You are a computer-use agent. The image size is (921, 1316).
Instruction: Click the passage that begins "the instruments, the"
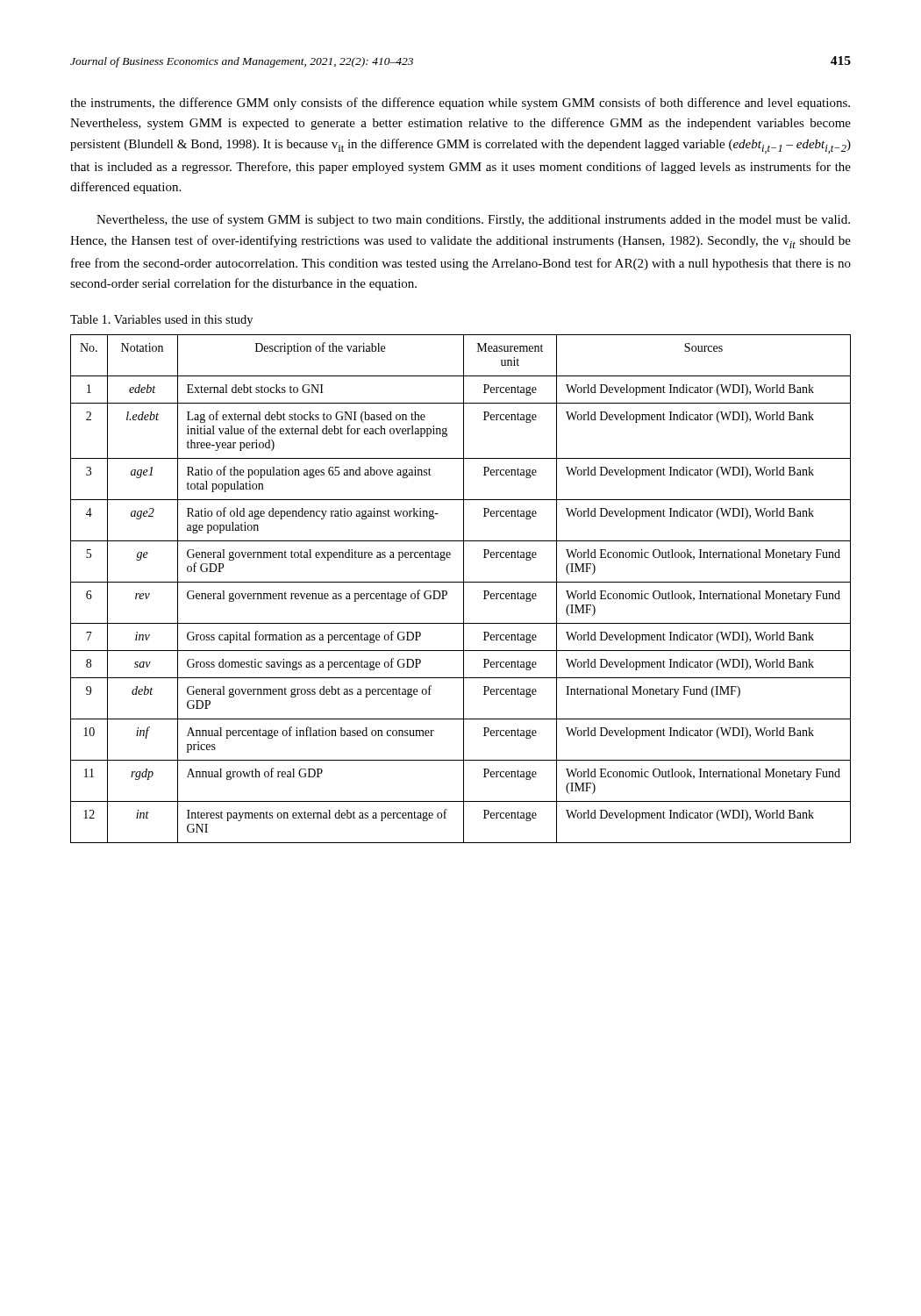(460, 145)
